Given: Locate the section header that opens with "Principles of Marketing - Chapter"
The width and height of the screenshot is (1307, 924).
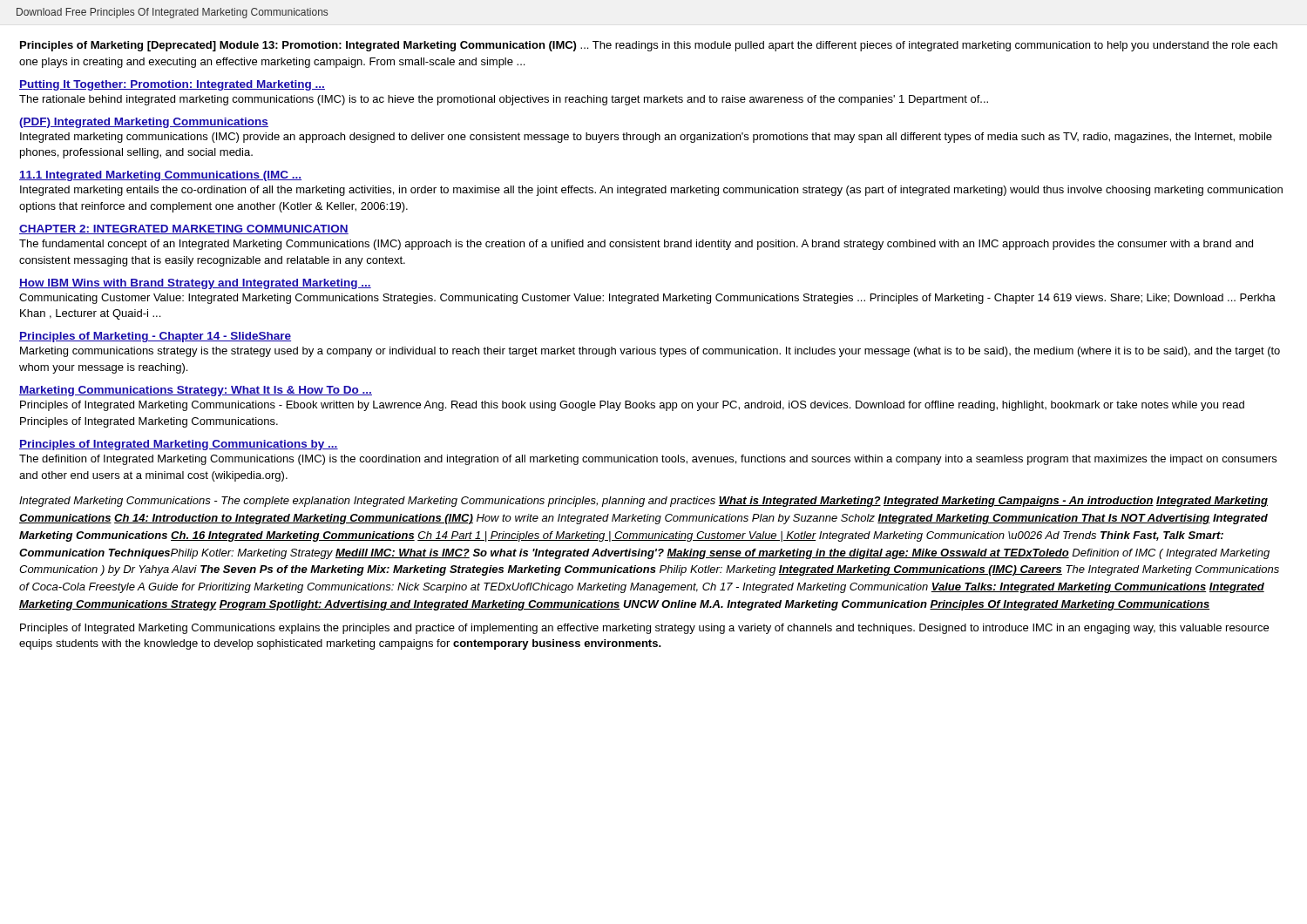Looking at the screenshot, I should 155,336.
